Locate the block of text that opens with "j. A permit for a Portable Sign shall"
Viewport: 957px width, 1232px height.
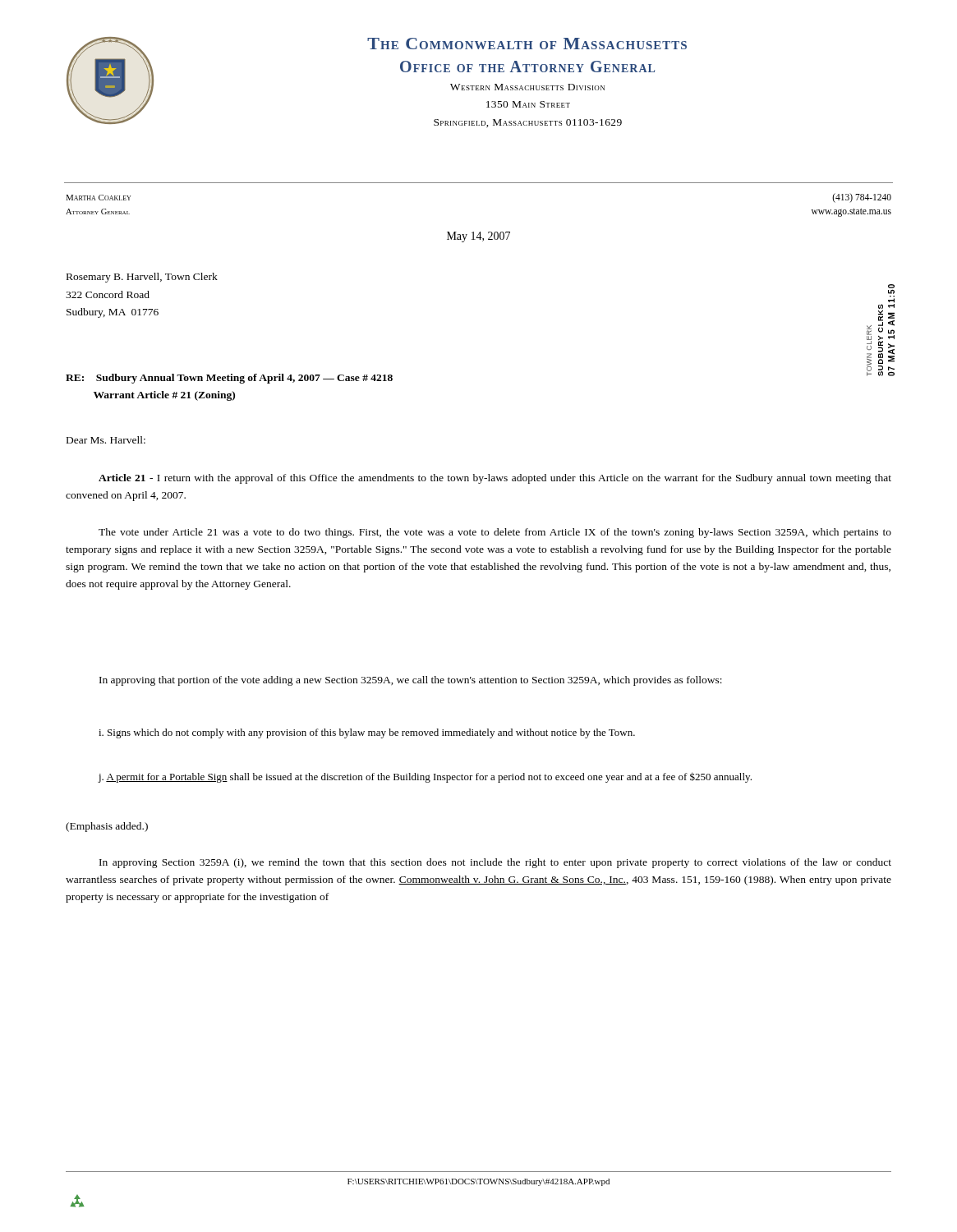click(425, 777)
